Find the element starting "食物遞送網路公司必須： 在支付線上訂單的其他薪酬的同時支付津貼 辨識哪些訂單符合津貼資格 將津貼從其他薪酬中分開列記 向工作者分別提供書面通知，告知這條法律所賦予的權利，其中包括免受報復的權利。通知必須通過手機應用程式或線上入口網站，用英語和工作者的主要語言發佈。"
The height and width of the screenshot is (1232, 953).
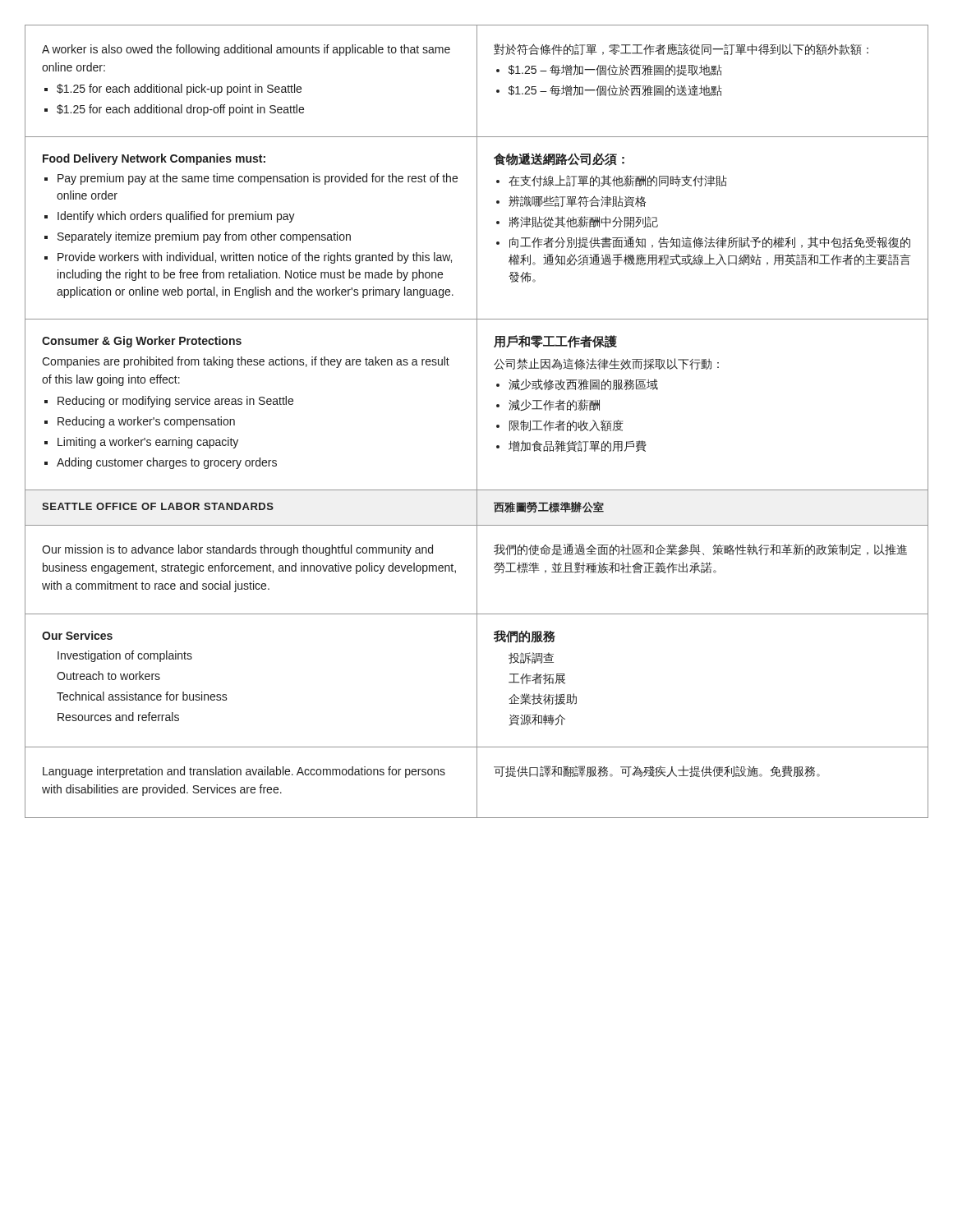559,159
